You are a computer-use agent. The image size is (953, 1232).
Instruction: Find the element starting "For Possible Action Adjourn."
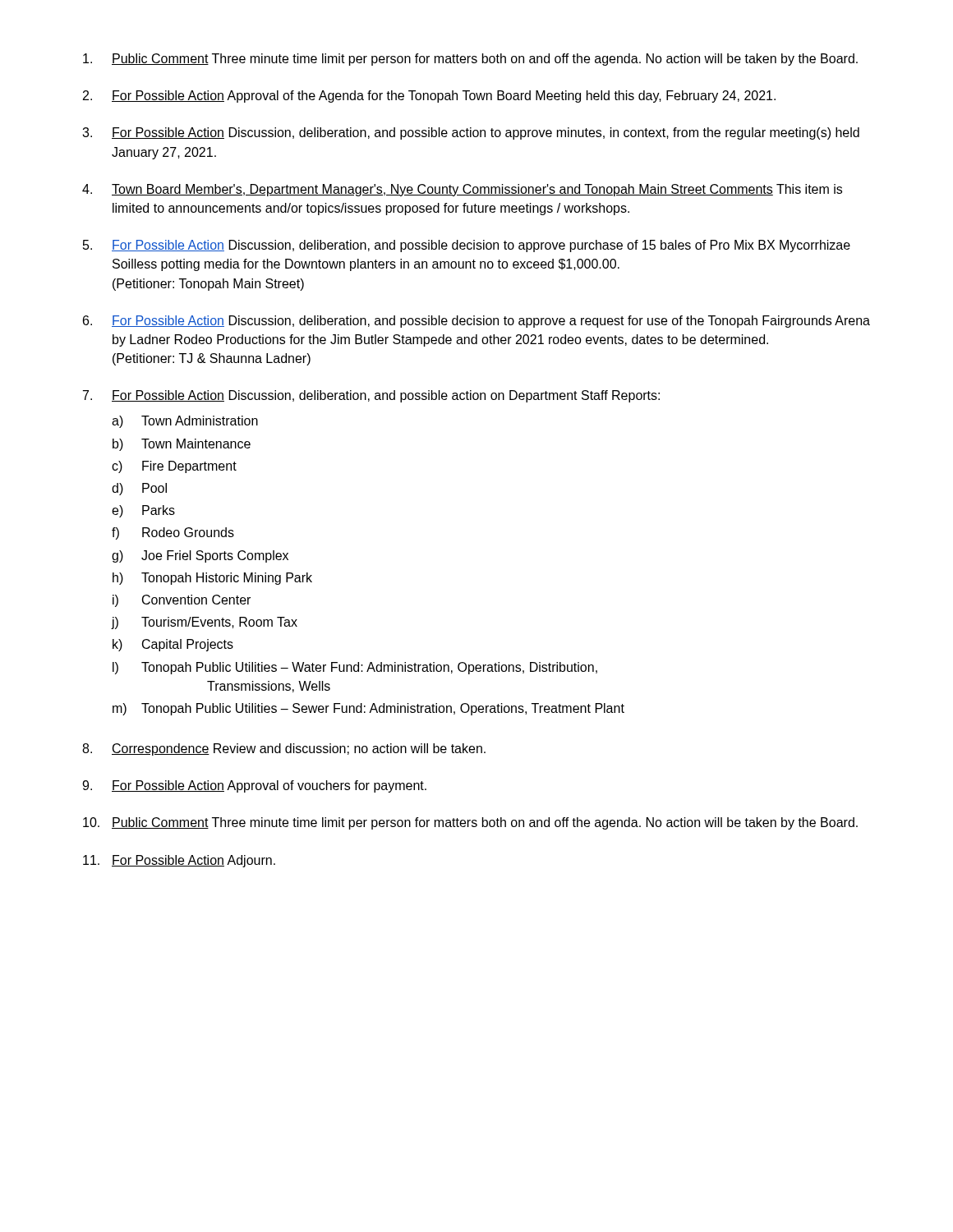[193, 861]
